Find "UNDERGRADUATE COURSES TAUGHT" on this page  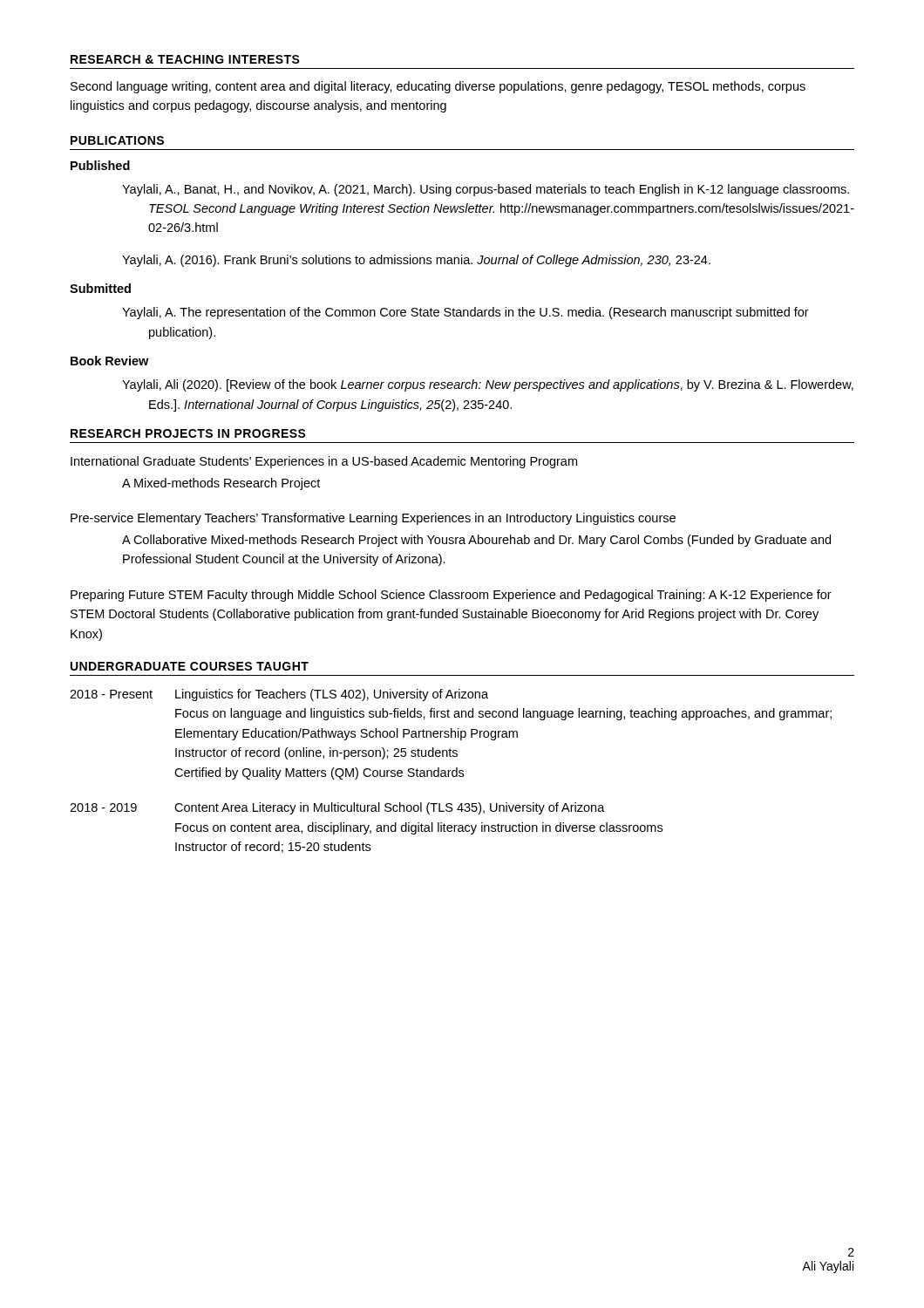tap(189, 666)
